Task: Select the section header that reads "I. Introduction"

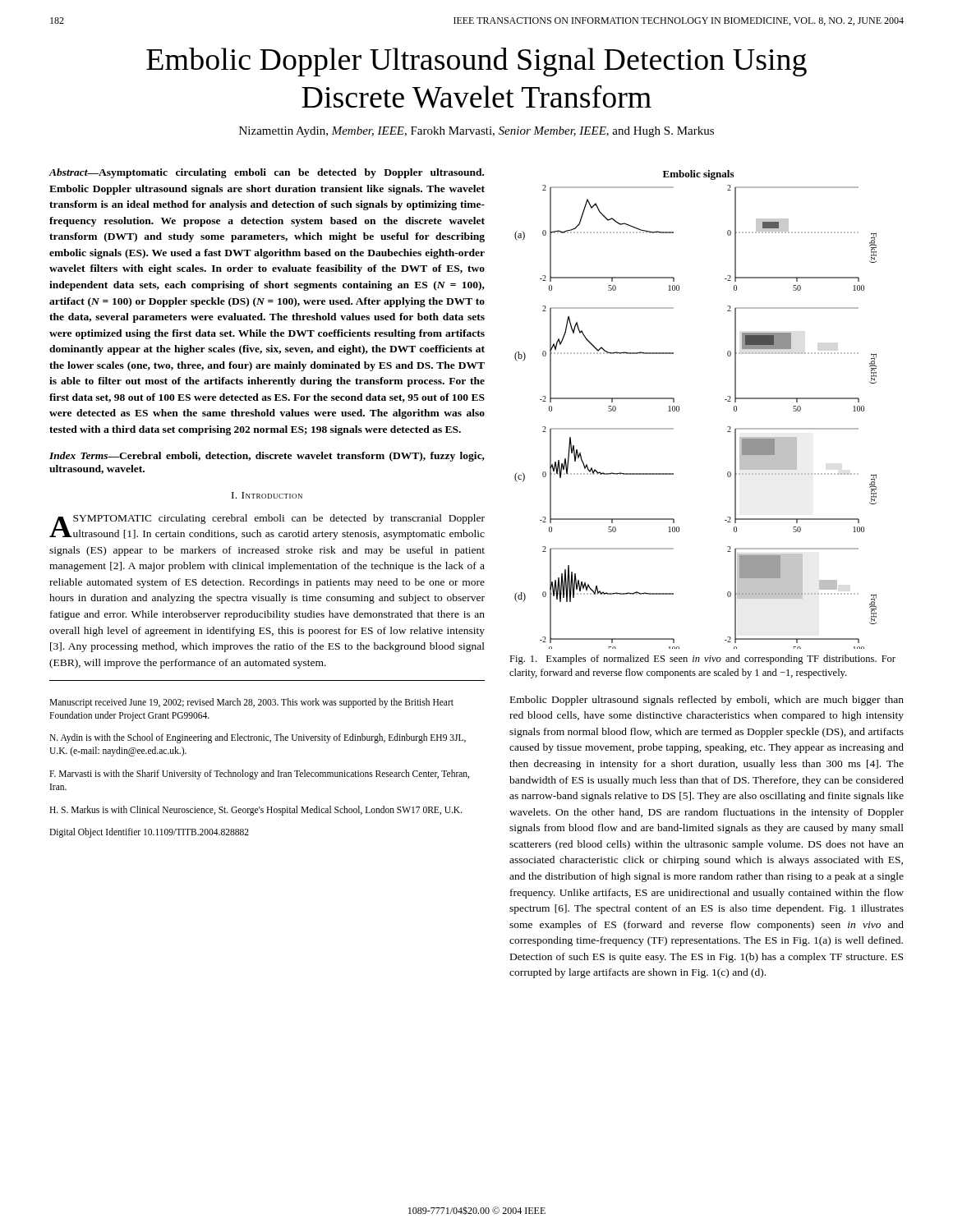Action: [267, 495]
